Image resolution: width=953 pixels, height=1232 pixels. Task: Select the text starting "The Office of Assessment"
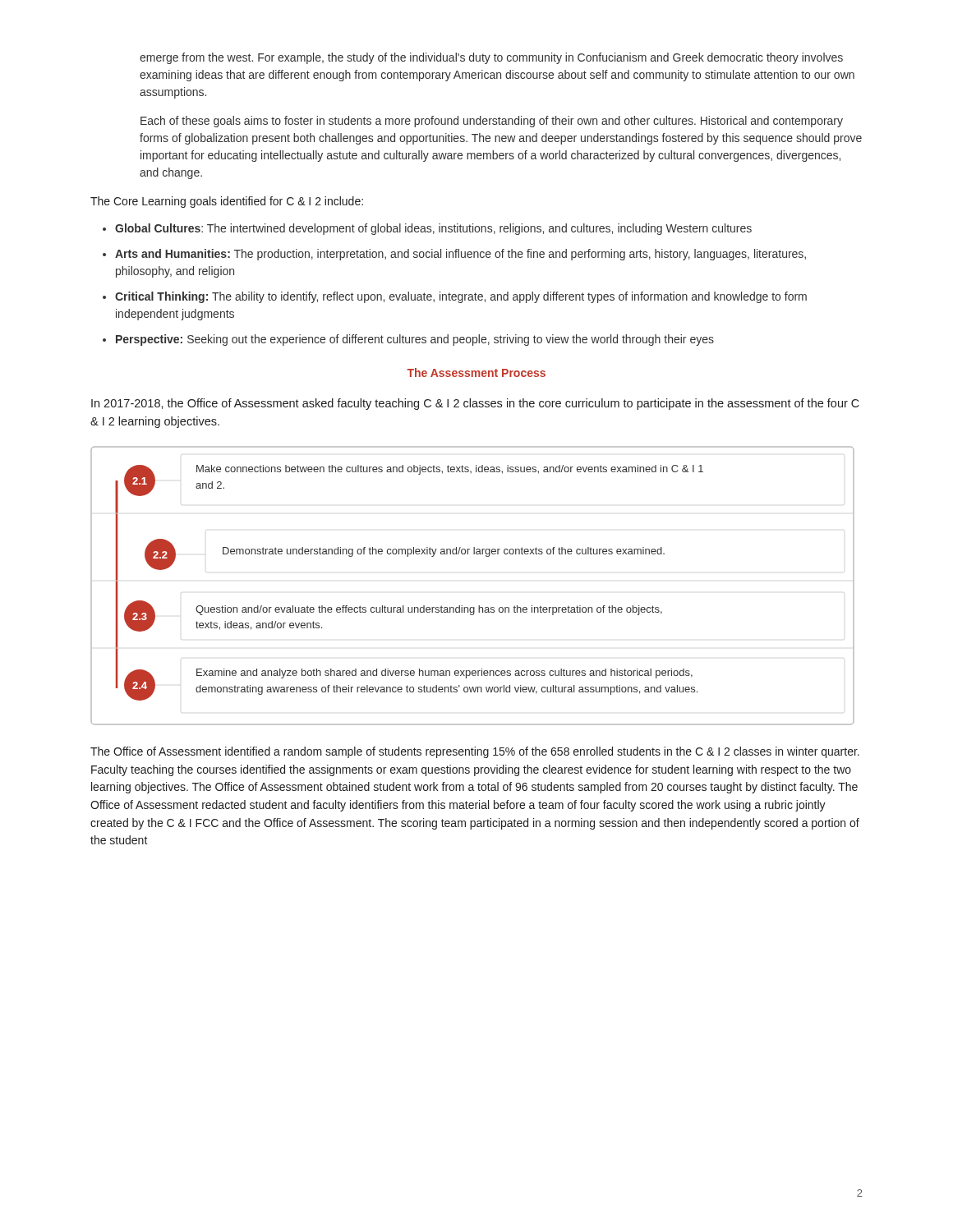[x=475, y=796]
